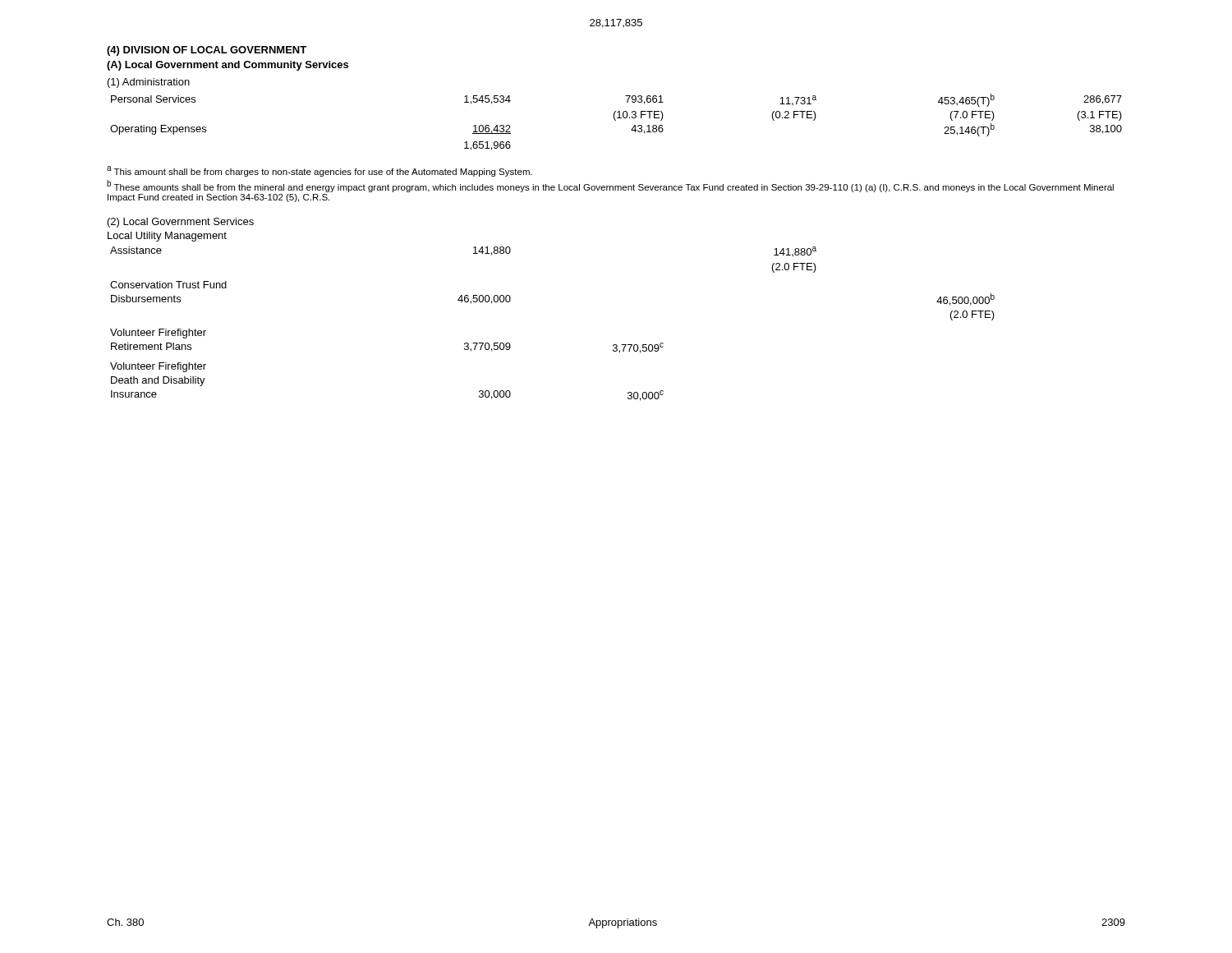Find the region starting "(2) Local Government"
Image resolution: width=1232 pixels, height=953 pixels.
[x=180, y=222]
